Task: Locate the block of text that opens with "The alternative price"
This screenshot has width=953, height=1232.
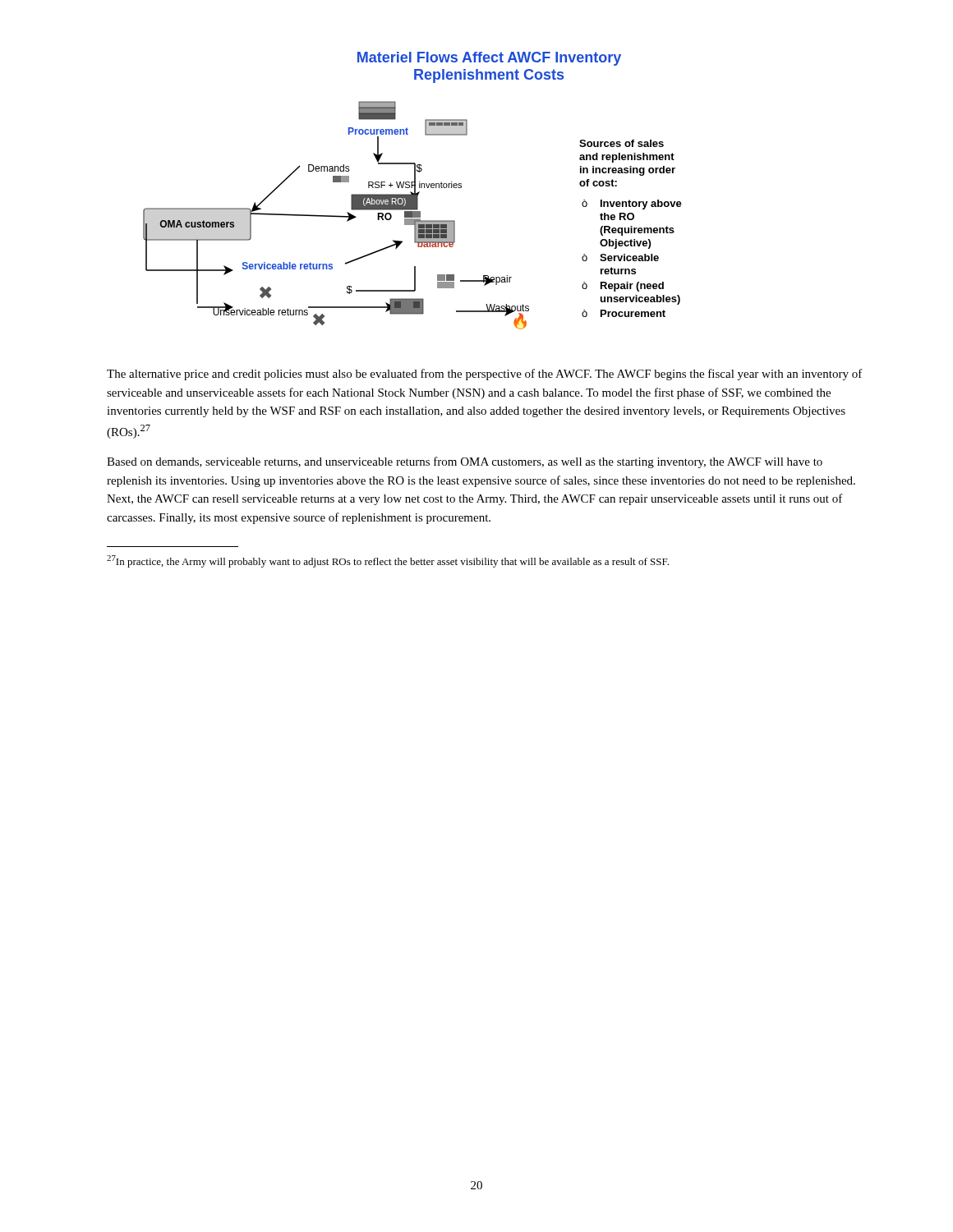Action: coord(484,403)
